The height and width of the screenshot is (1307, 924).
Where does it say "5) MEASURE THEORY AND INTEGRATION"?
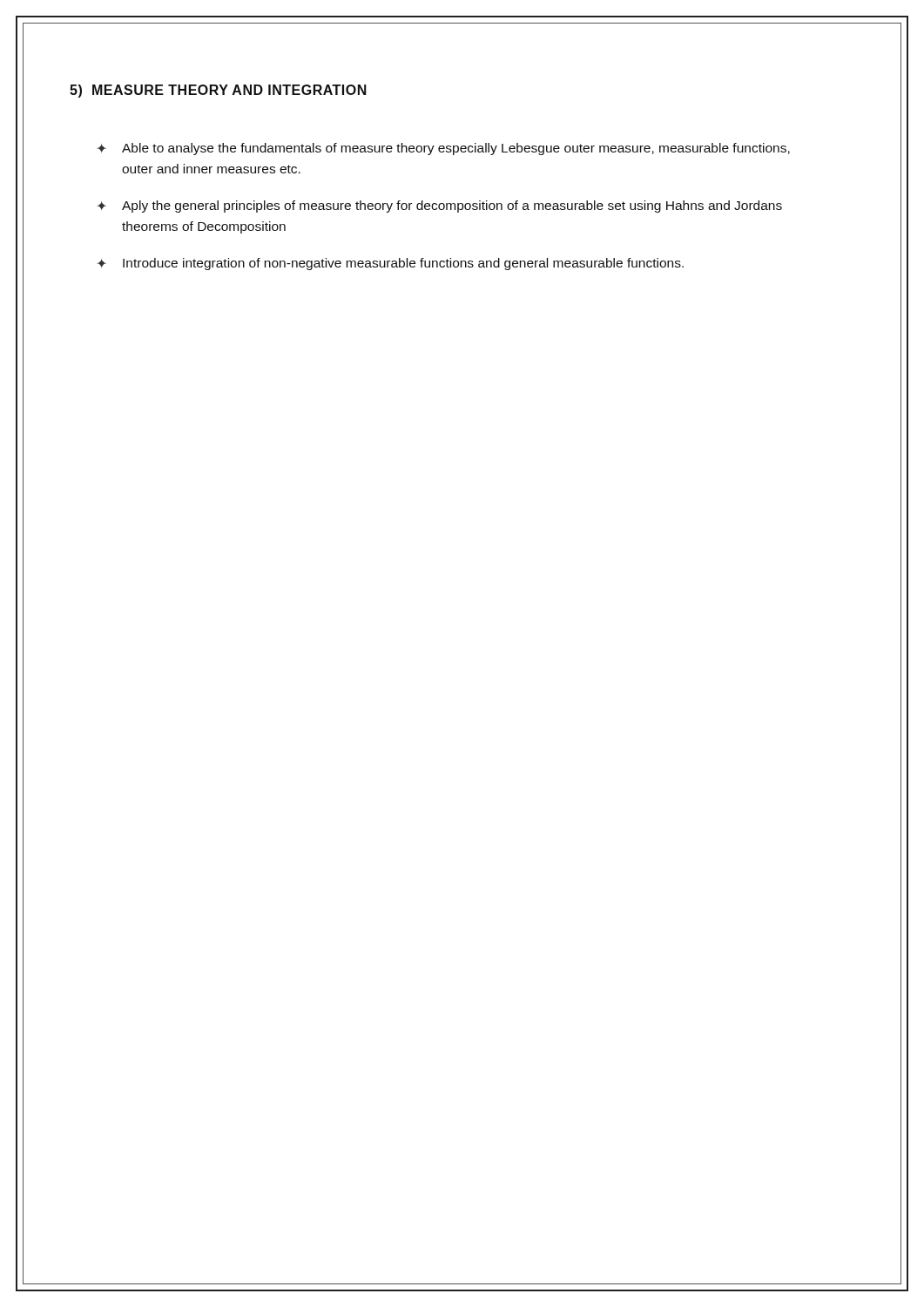tap(218, 90)
